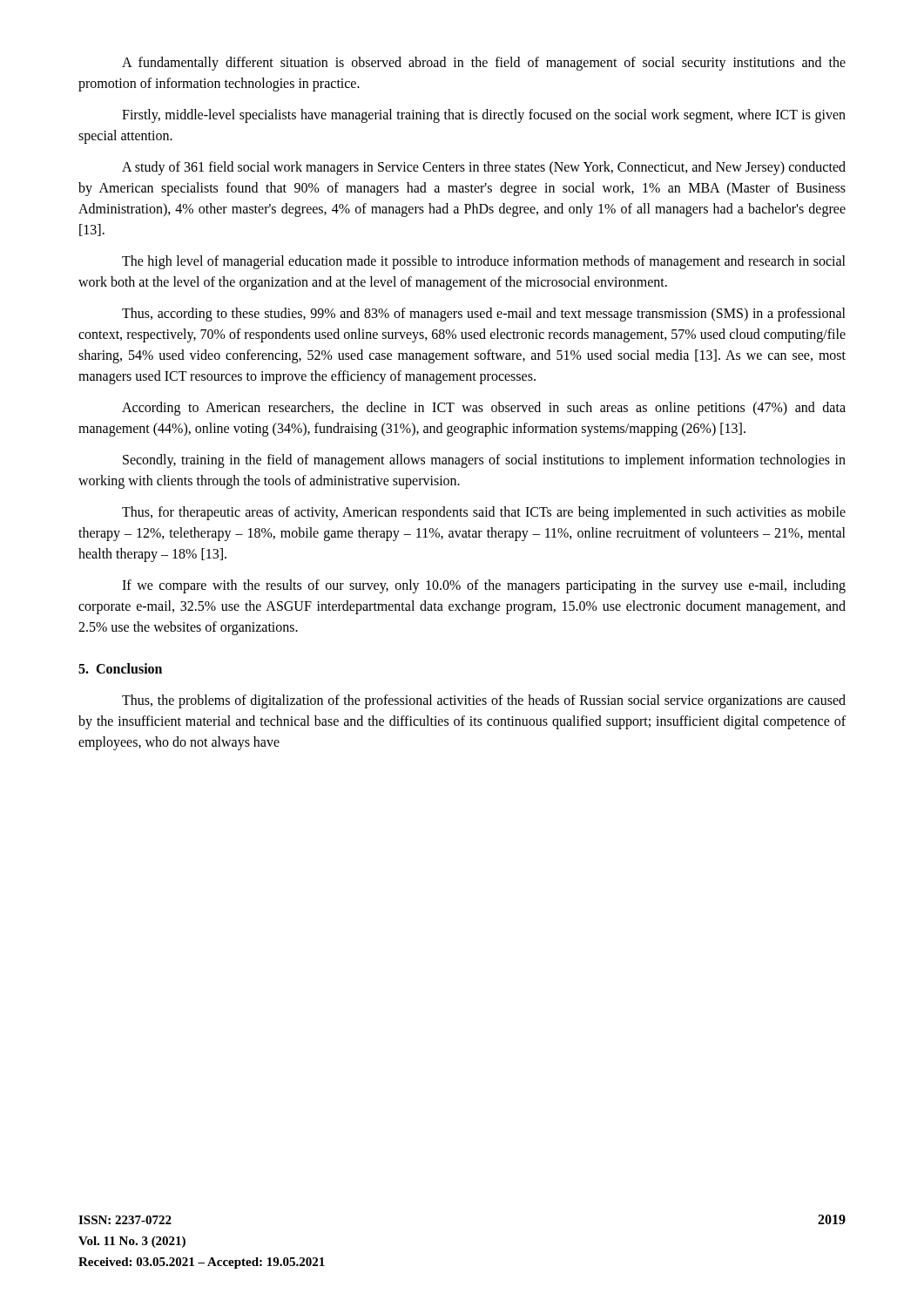This screenshot has width=924, height=1307.
Task: Click on the text starting "A study of 361 field social work managers"
Action: point(462,198)
